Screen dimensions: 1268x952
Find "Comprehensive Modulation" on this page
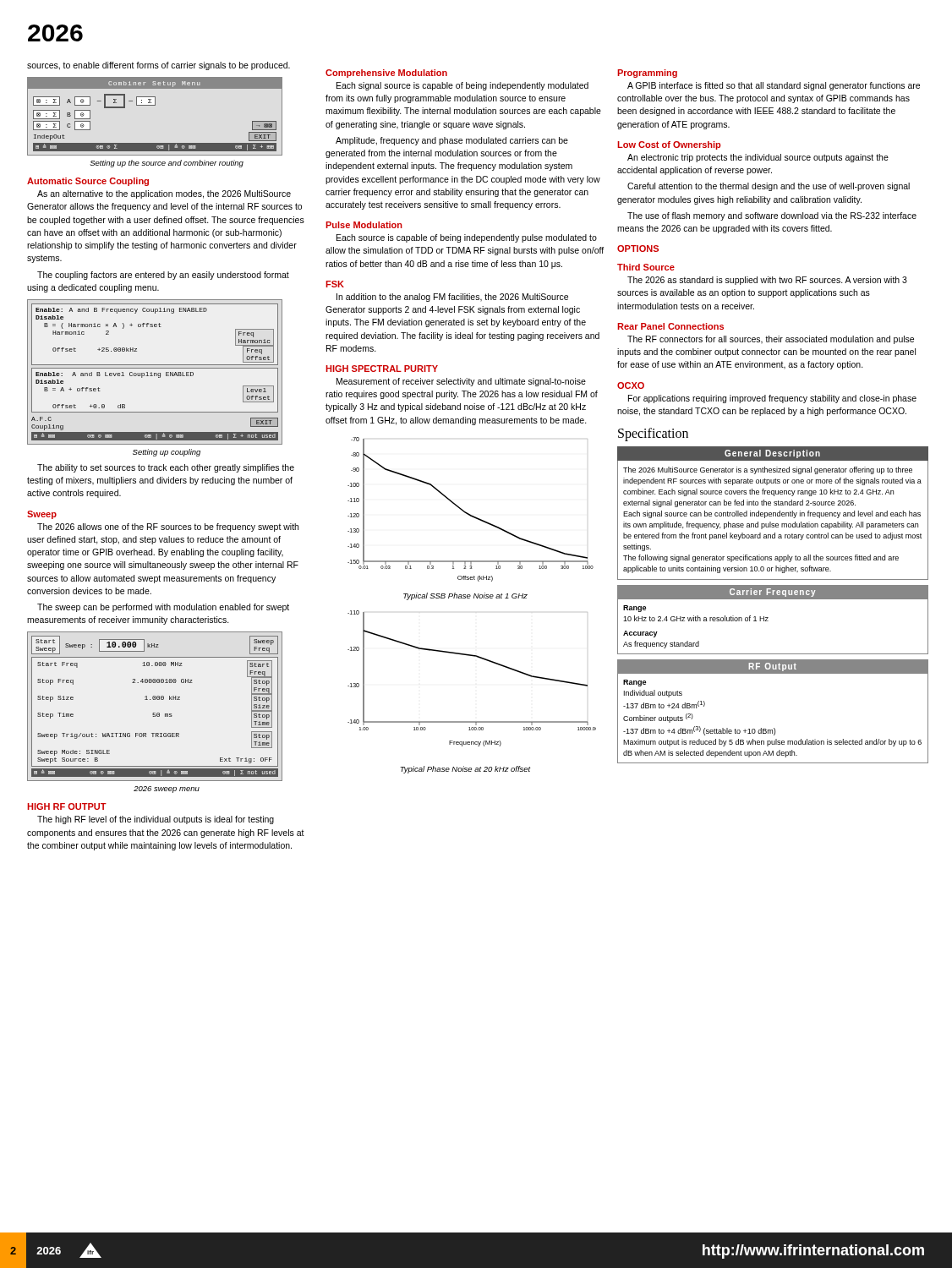[x=386, y=73]
